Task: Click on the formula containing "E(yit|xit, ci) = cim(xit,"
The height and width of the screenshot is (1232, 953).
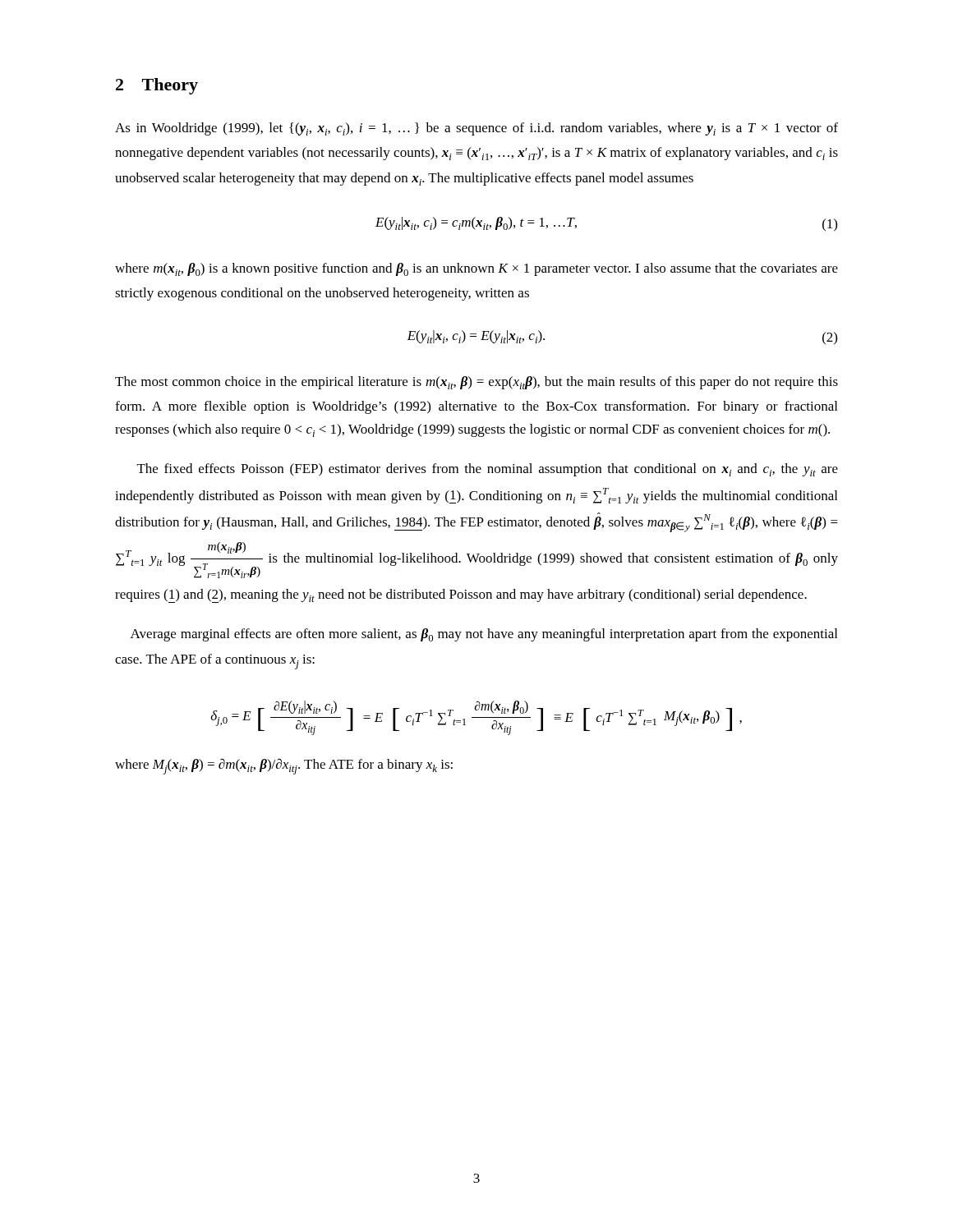Action: pyautogui.click(x=460, y=224)
